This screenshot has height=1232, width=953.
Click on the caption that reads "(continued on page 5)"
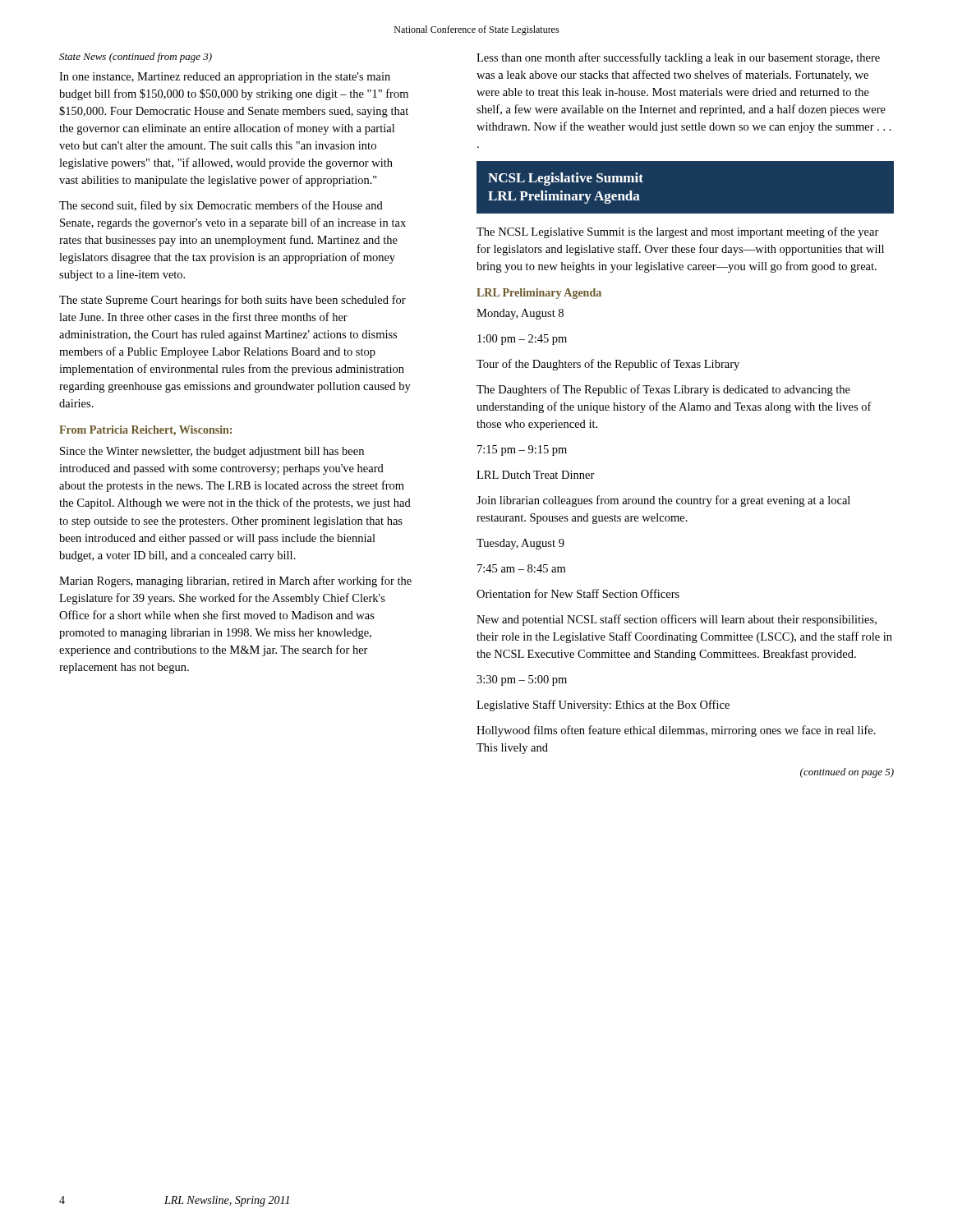tap(847, 772)
